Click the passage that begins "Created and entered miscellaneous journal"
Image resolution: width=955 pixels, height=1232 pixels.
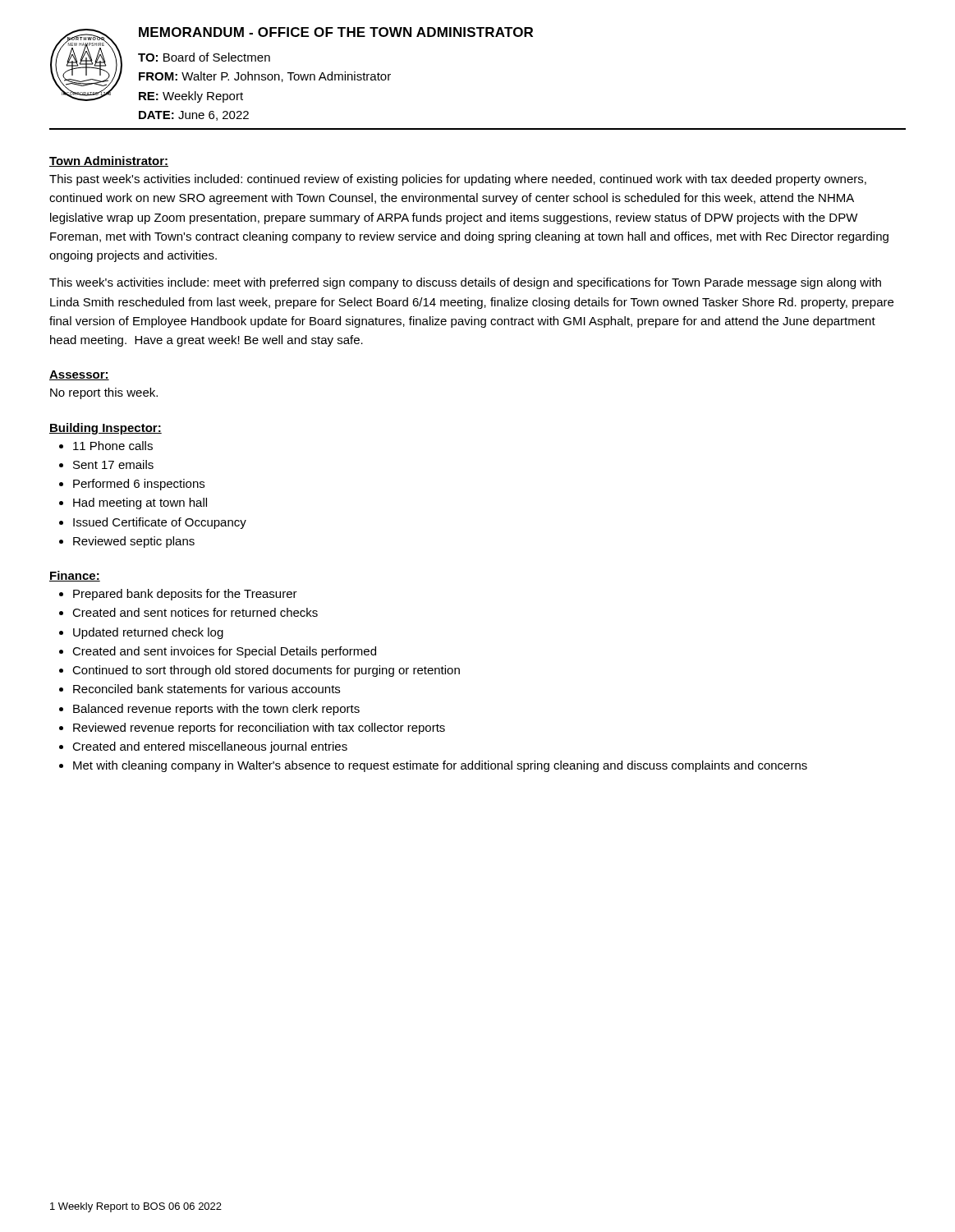click(x=210, y=746)
